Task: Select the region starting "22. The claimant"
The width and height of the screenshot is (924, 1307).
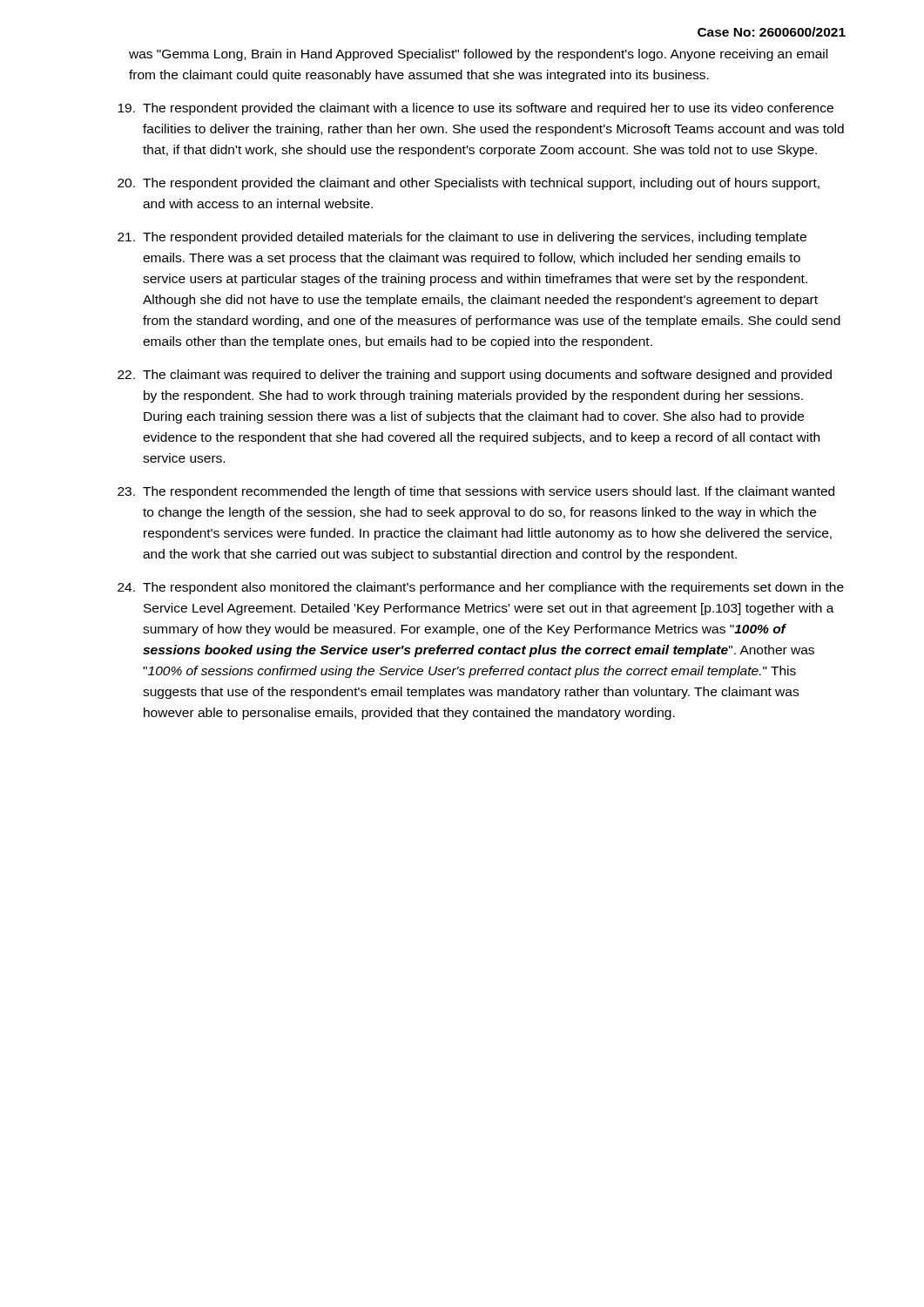Action: [x=470, y=417]
